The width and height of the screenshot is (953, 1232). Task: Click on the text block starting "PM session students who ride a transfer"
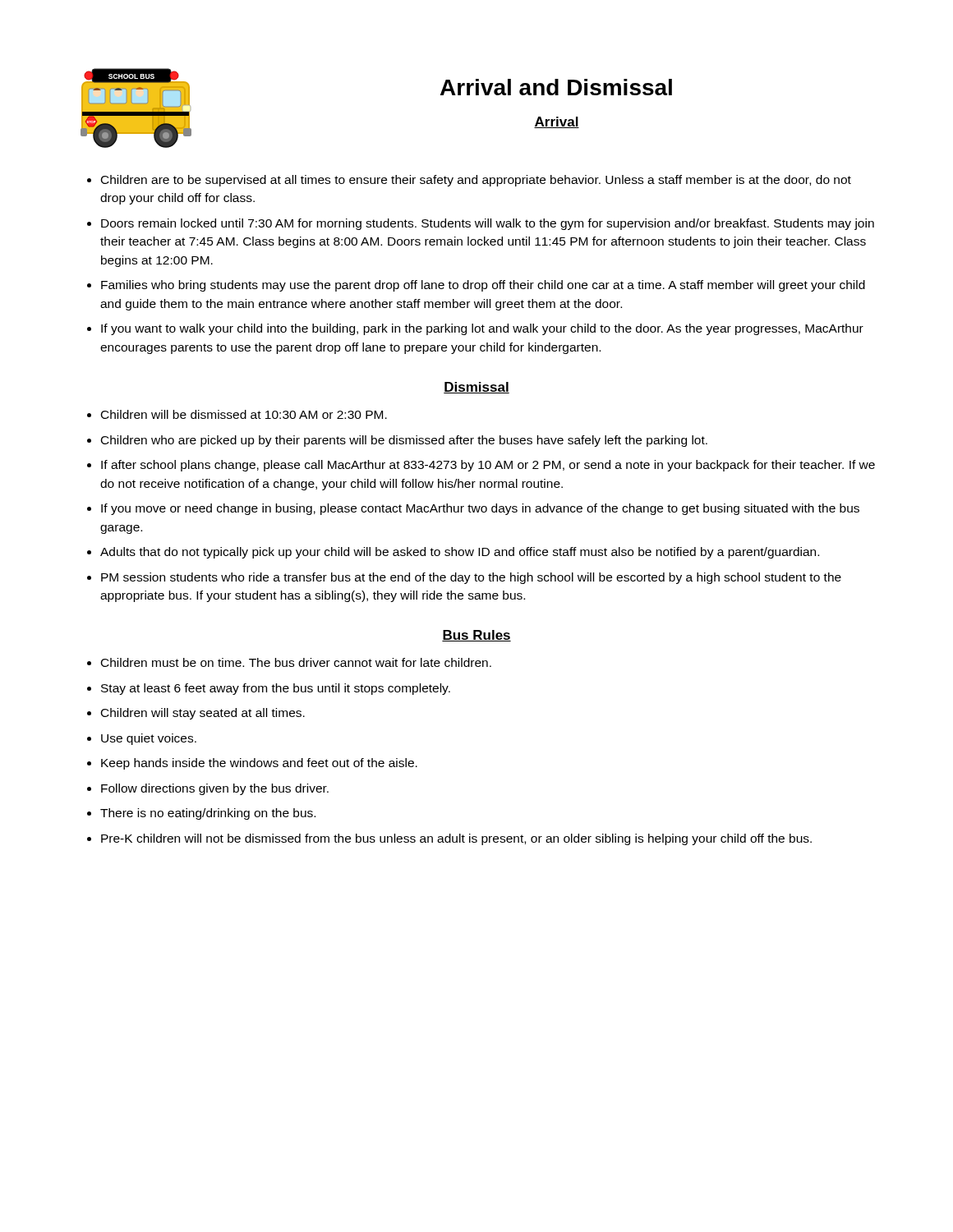tap(471, 586)
